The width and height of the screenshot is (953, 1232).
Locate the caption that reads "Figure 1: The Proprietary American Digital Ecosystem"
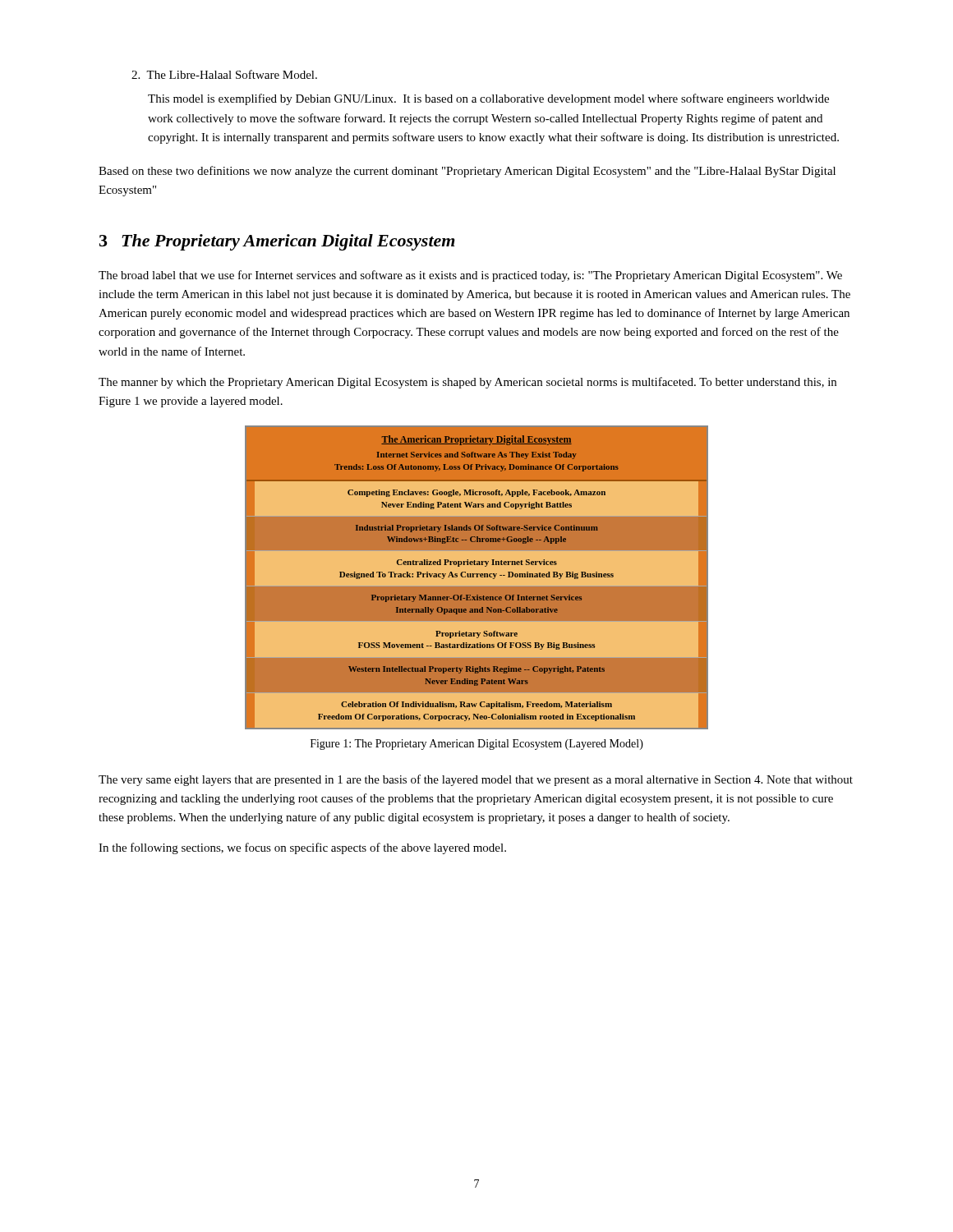(x=476, y=743)
